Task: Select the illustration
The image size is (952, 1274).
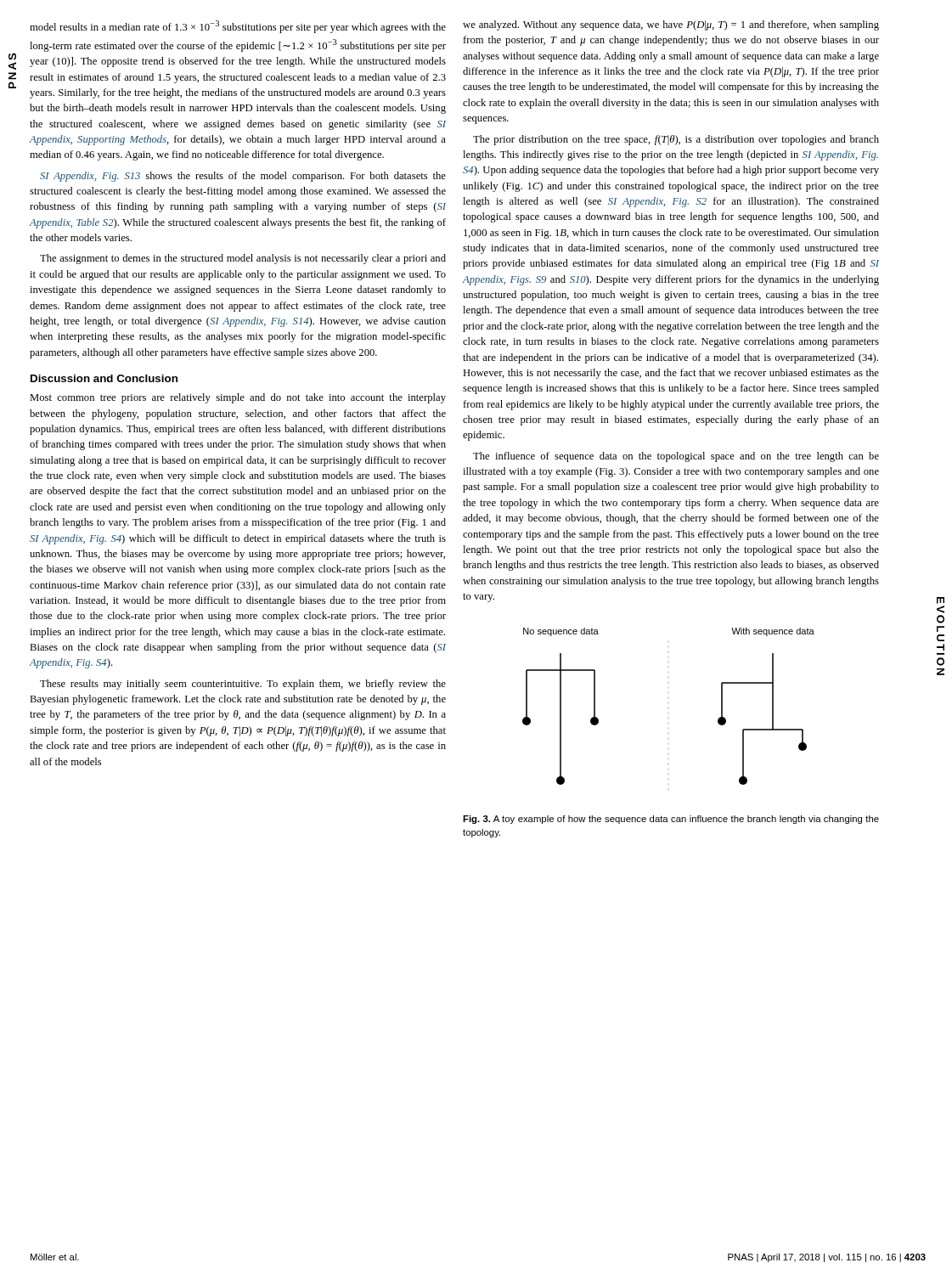Action: (x=671, y=715)
